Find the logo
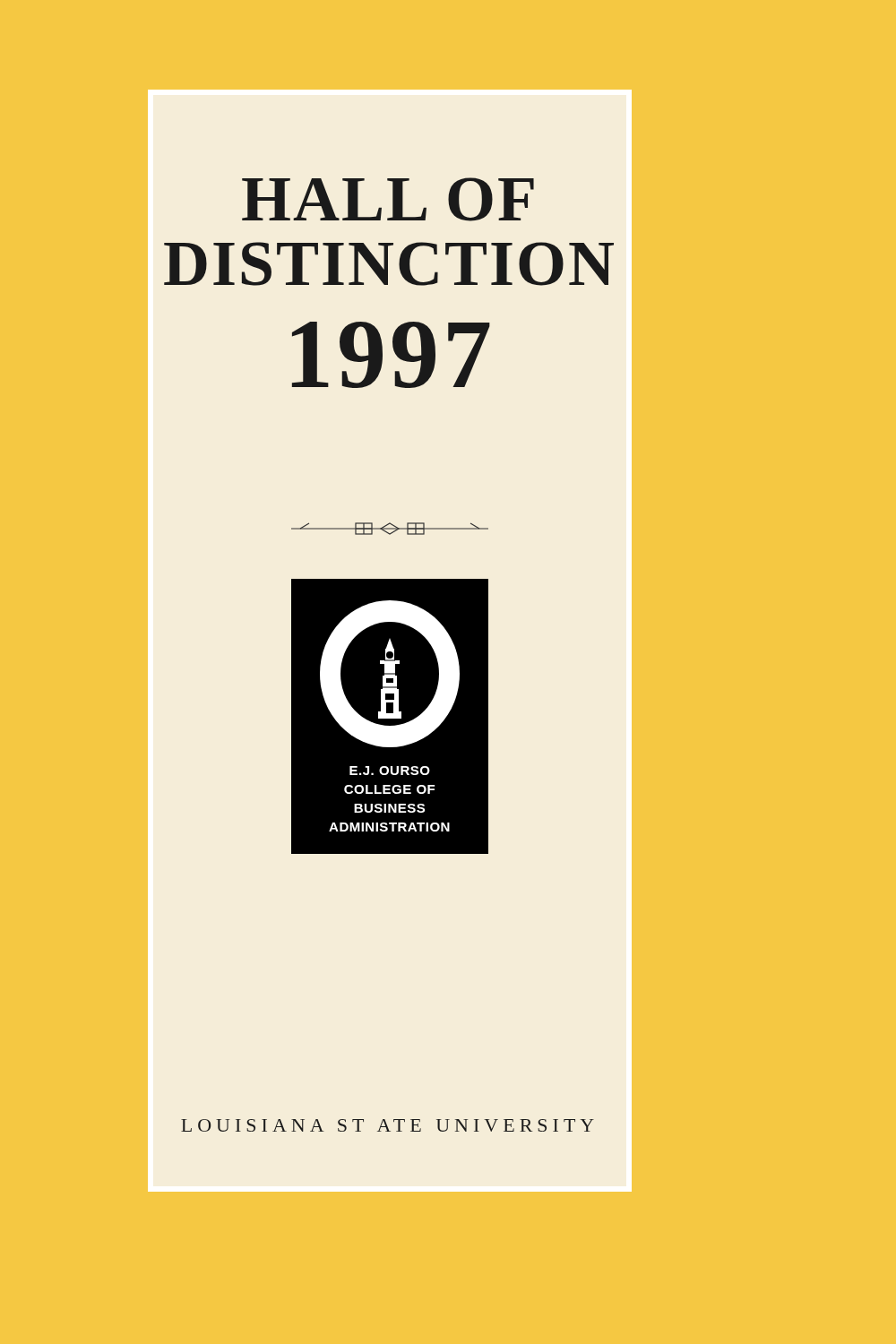Image resolution: width=896 pixels, height=1344 pixels. click(390, 716)
